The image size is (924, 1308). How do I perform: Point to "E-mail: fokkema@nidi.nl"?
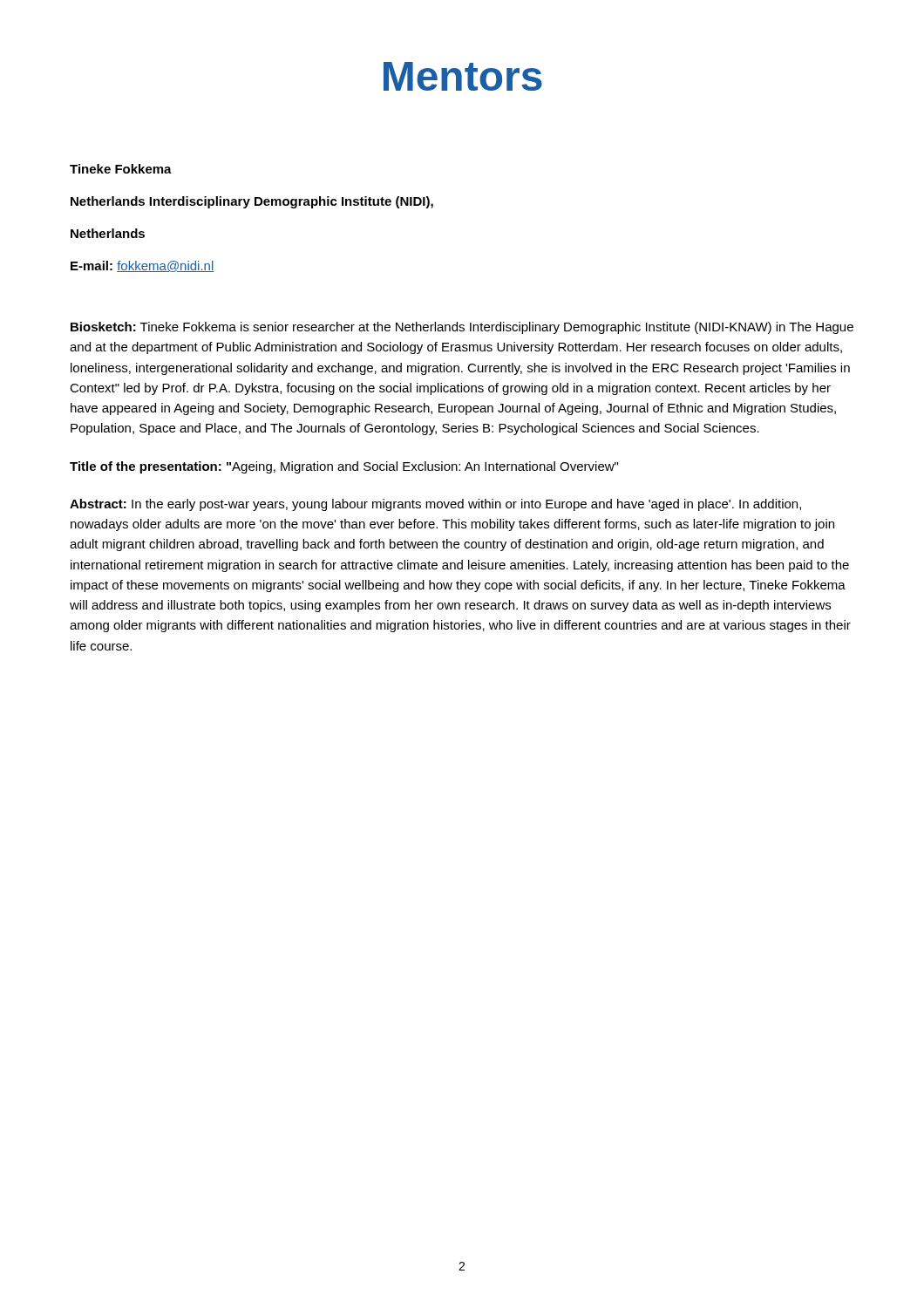[x=142, y=266]
